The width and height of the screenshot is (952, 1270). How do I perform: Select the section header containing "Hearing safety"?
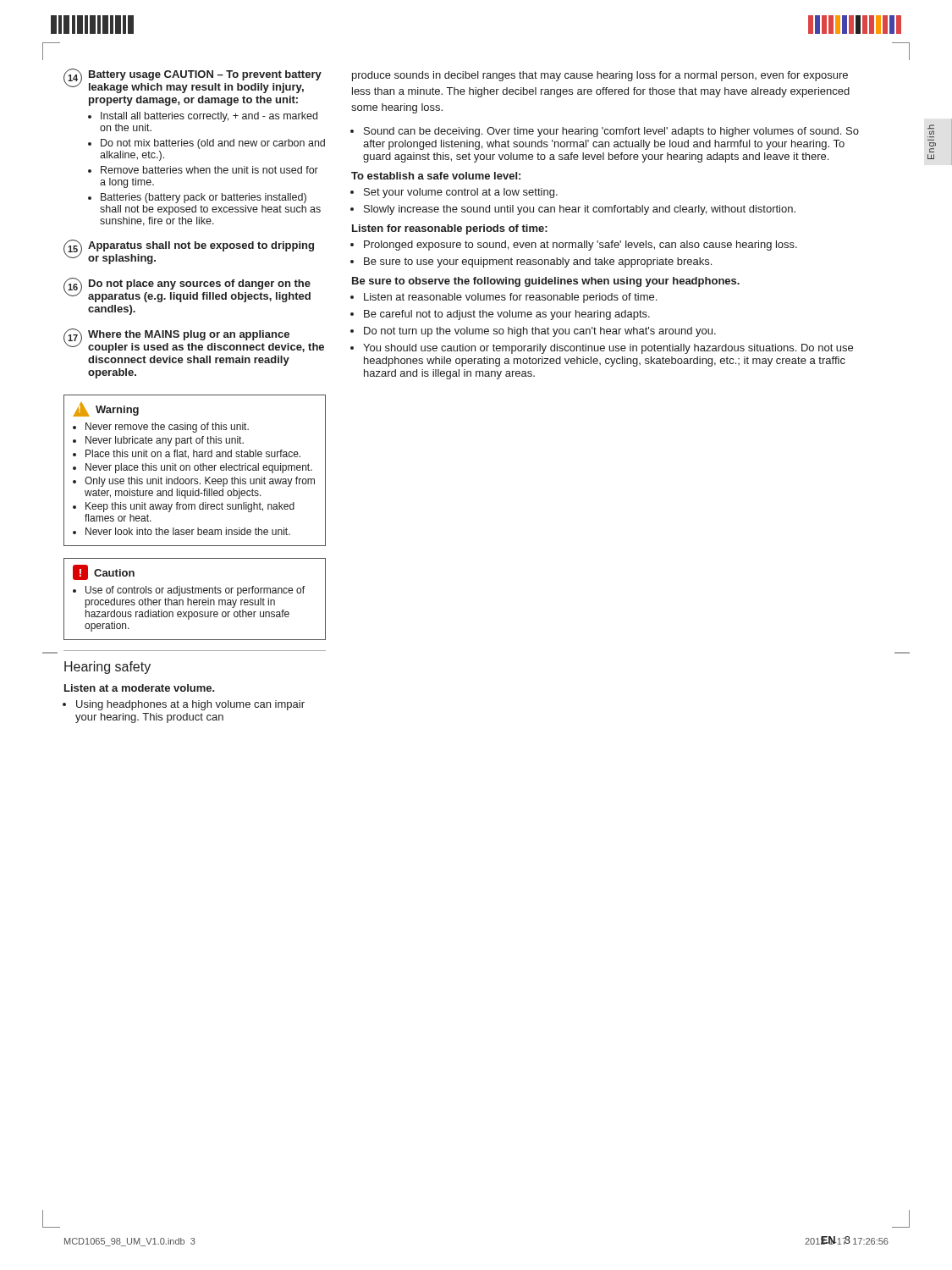(107, 668)
